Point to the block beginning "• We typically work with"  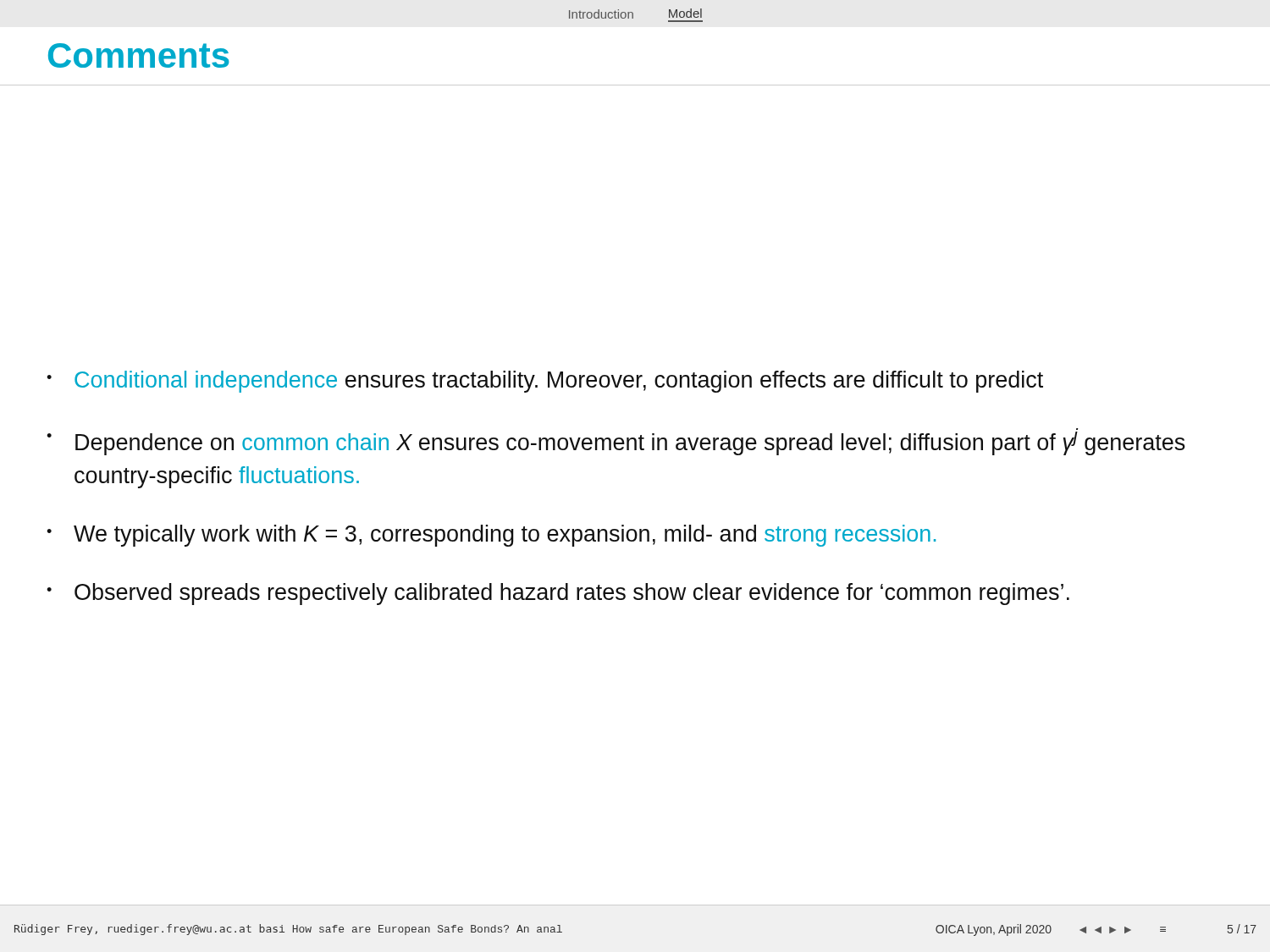(635, 535)
